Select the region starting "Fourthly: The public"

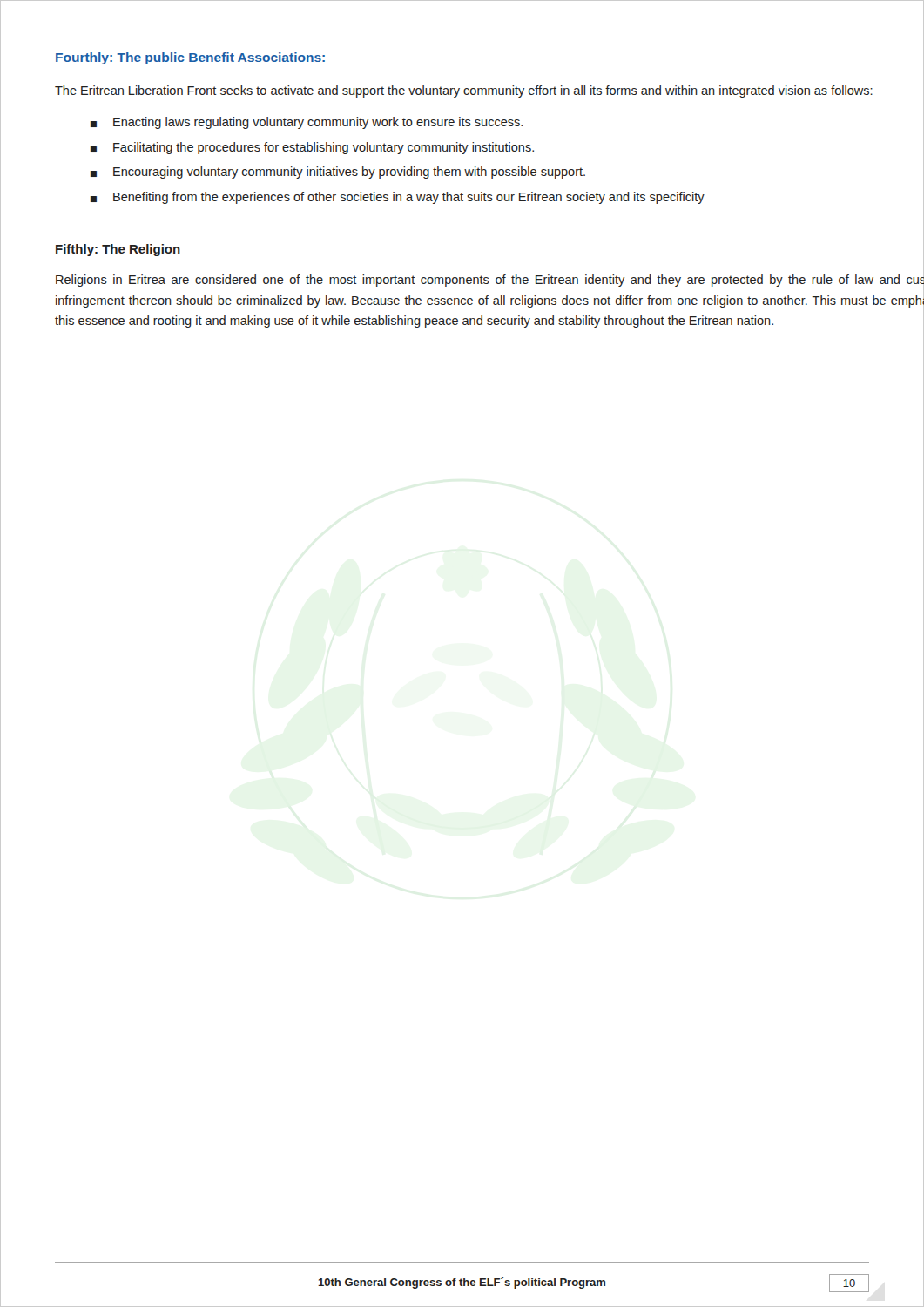[190, 57]
